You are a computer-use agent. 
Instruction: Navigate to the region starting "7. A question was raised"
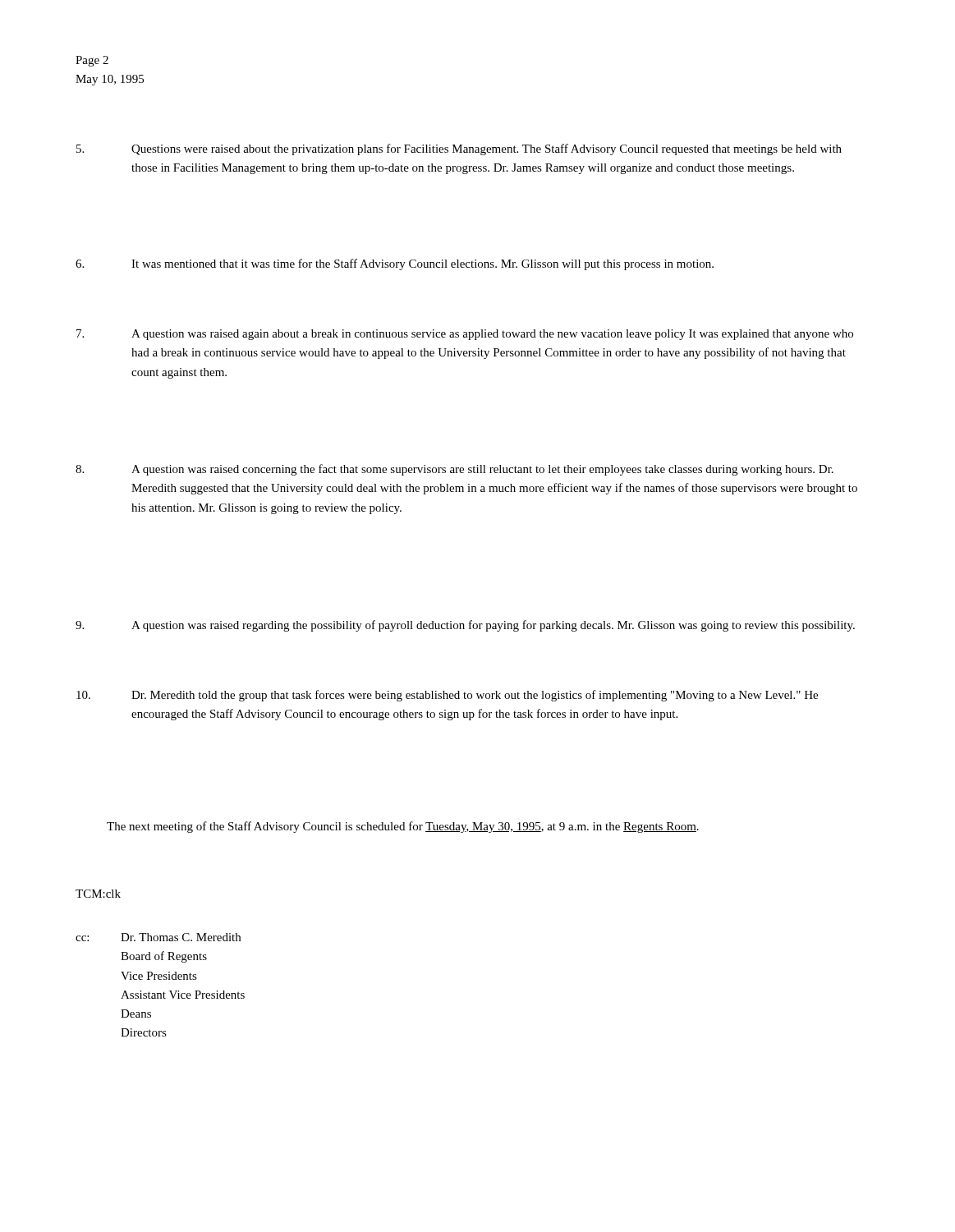pos(470,353)
